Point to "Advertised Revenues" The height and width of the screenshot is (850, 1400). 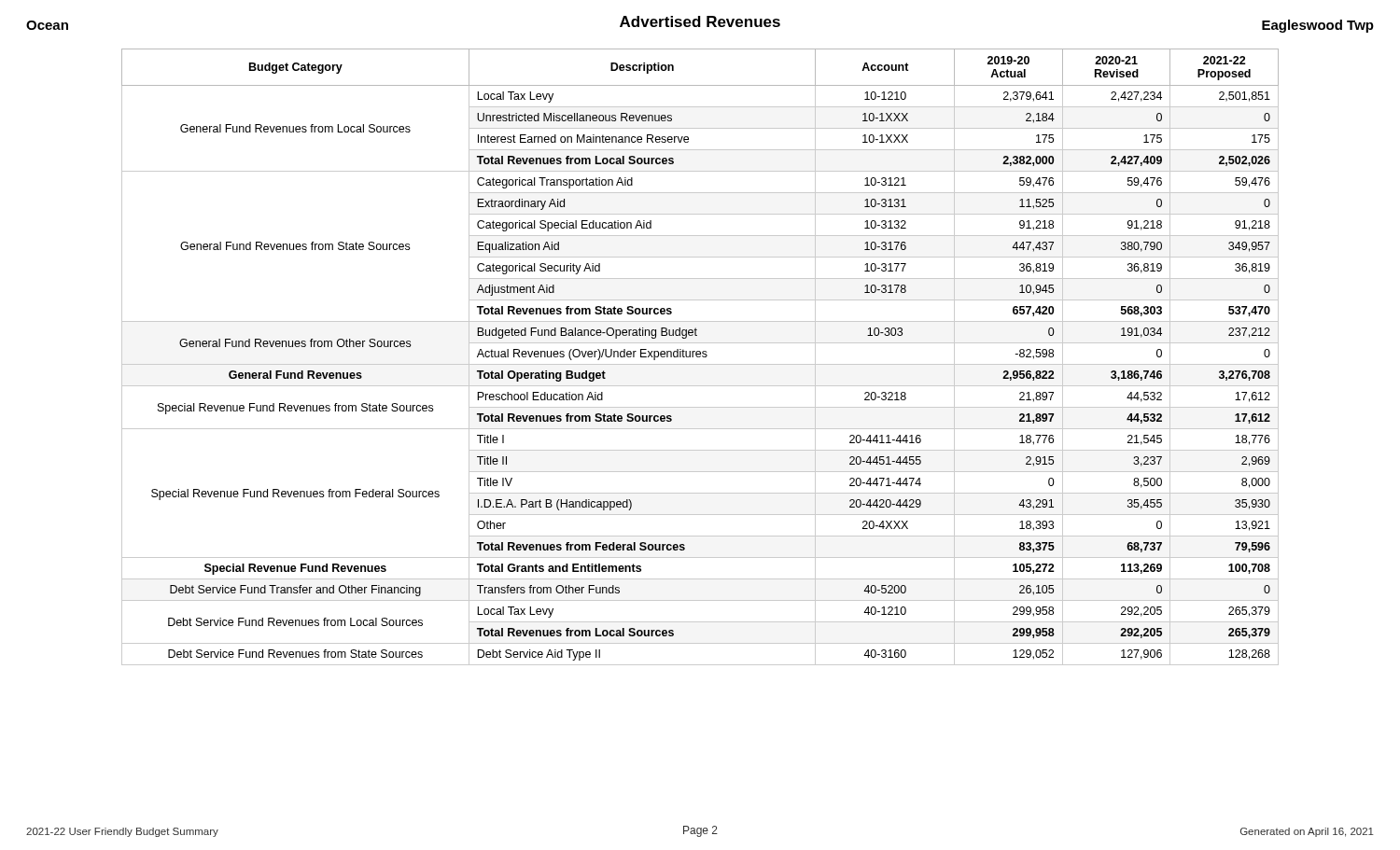point(700,22)
